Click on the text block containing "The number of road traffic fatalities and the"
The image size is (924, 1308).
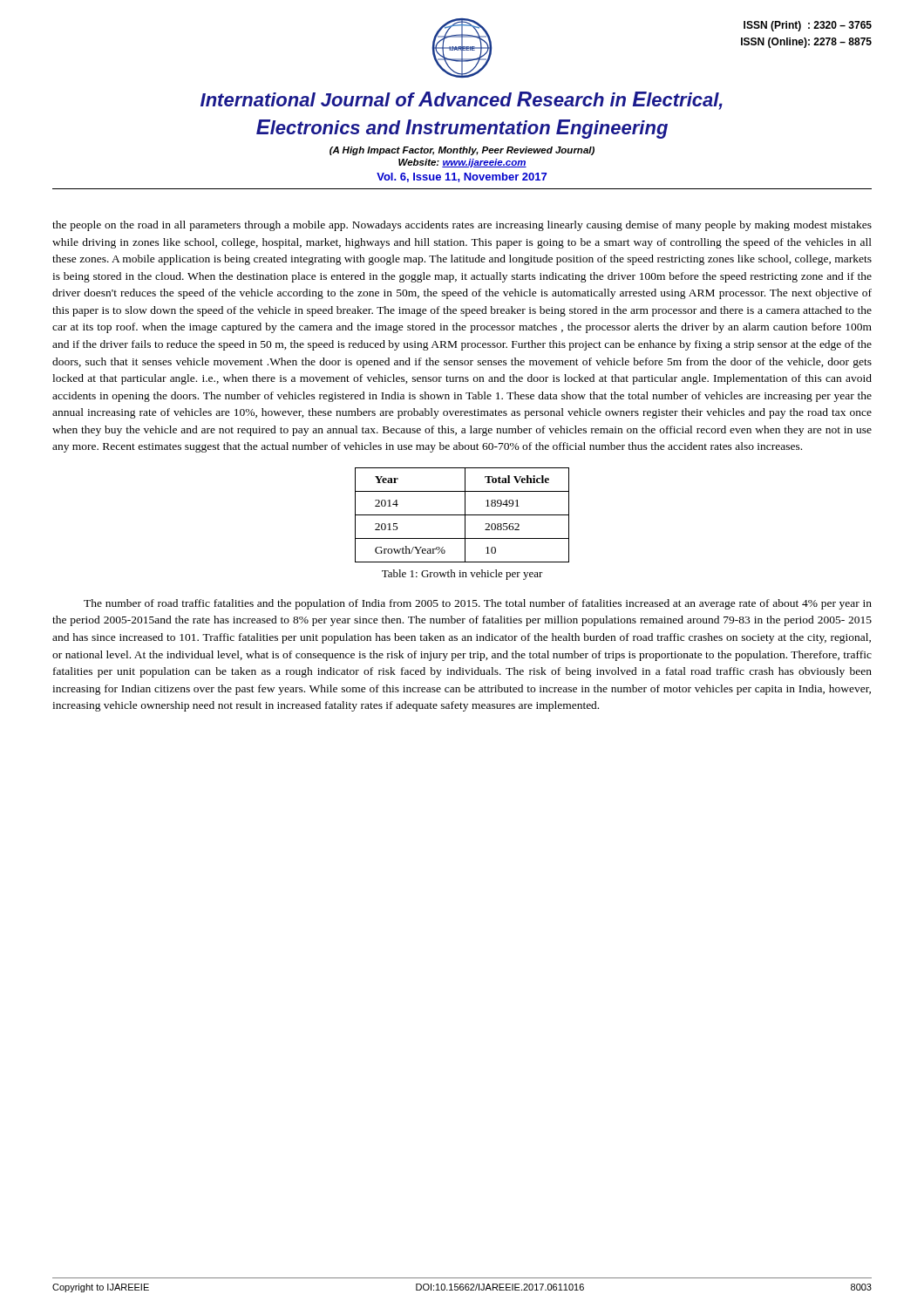pyautogui.click(x=462, y=654)
